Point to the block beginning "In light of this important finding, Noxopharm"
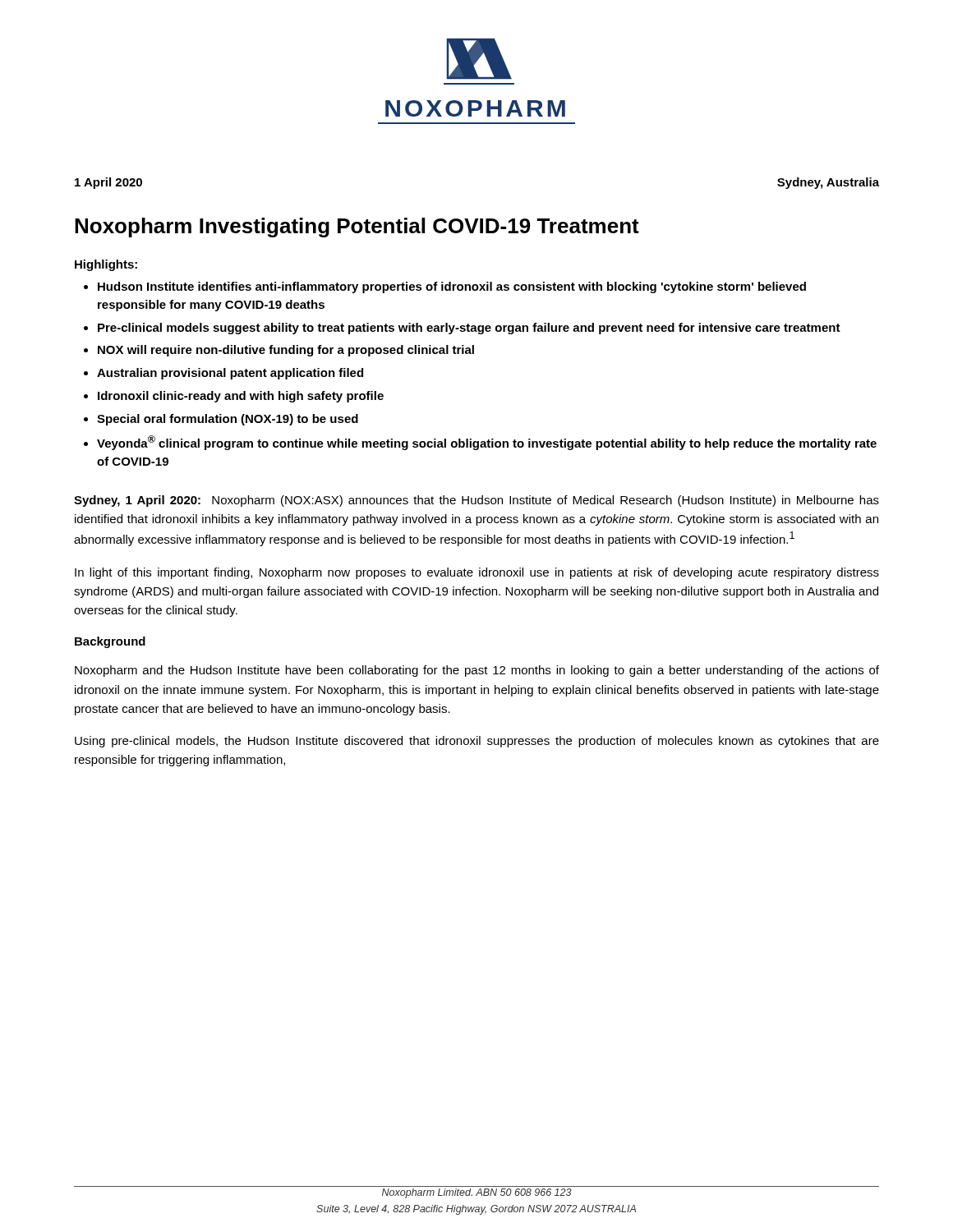This screenshot has height=1232, width=953. coord(476,591)
